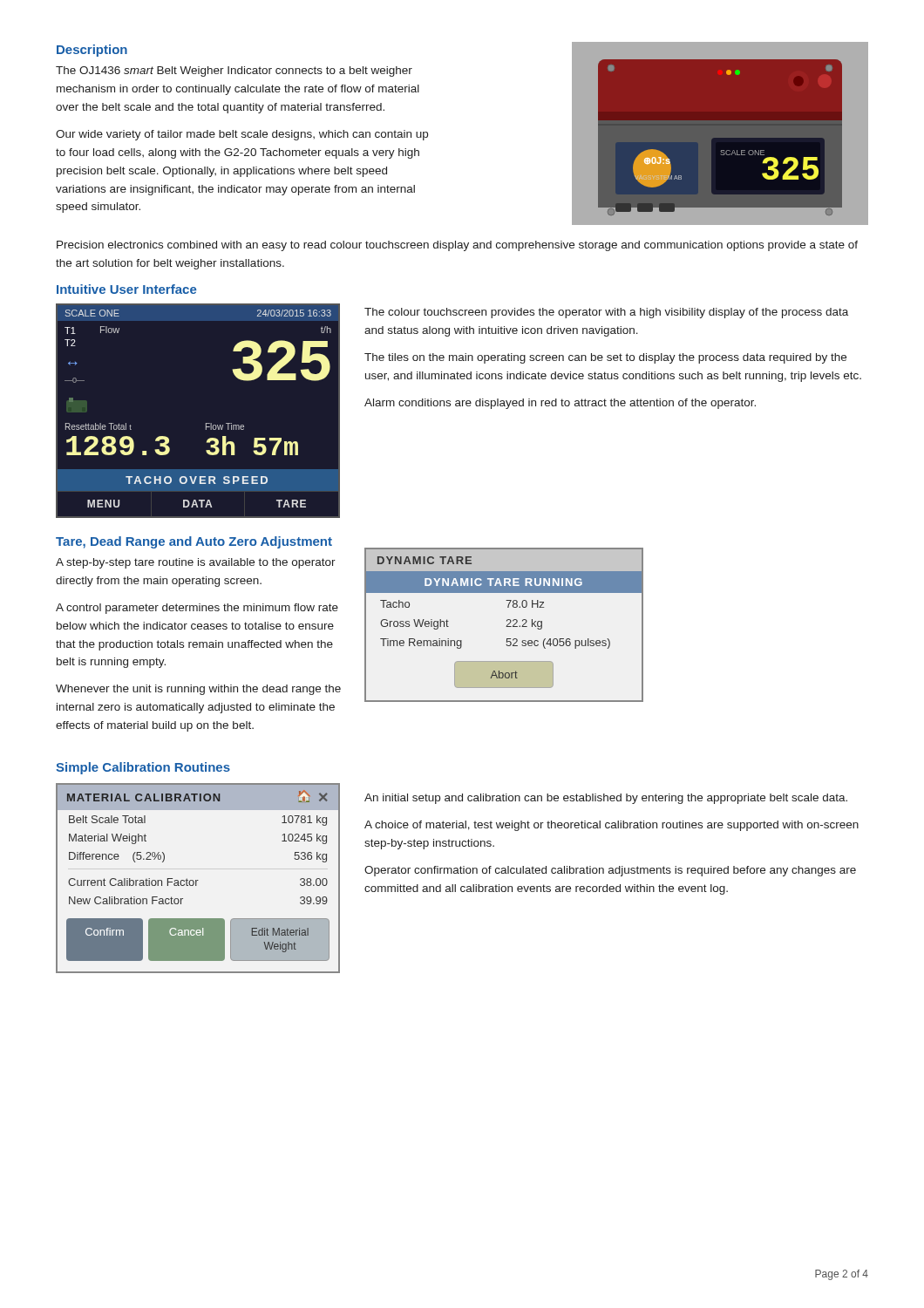Locate the photo
Viewport: 924px width, 1308px height.
point(720,135)
